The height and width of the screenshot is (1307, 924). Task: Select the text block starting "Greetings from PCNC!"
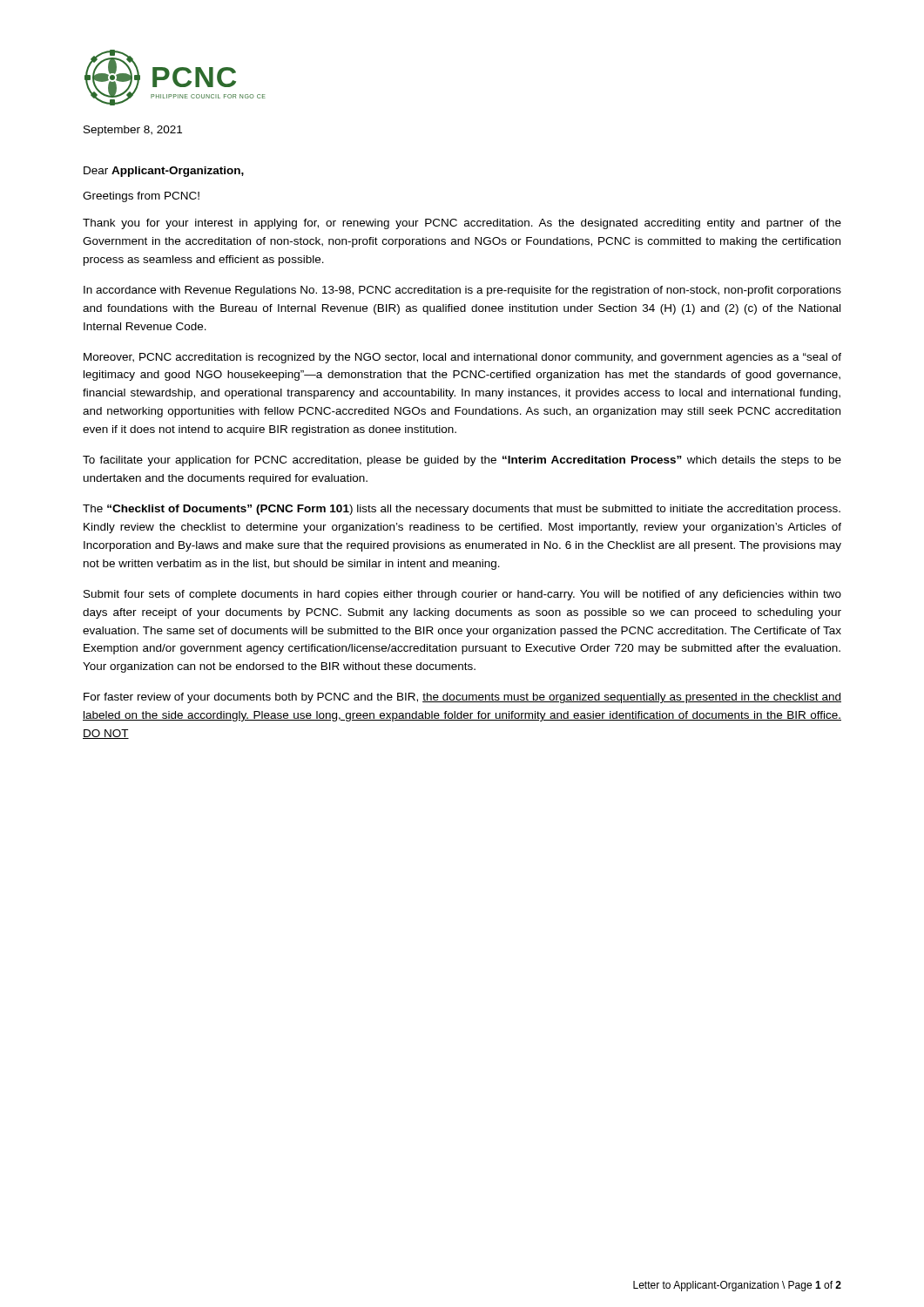(x=142, y=196)
